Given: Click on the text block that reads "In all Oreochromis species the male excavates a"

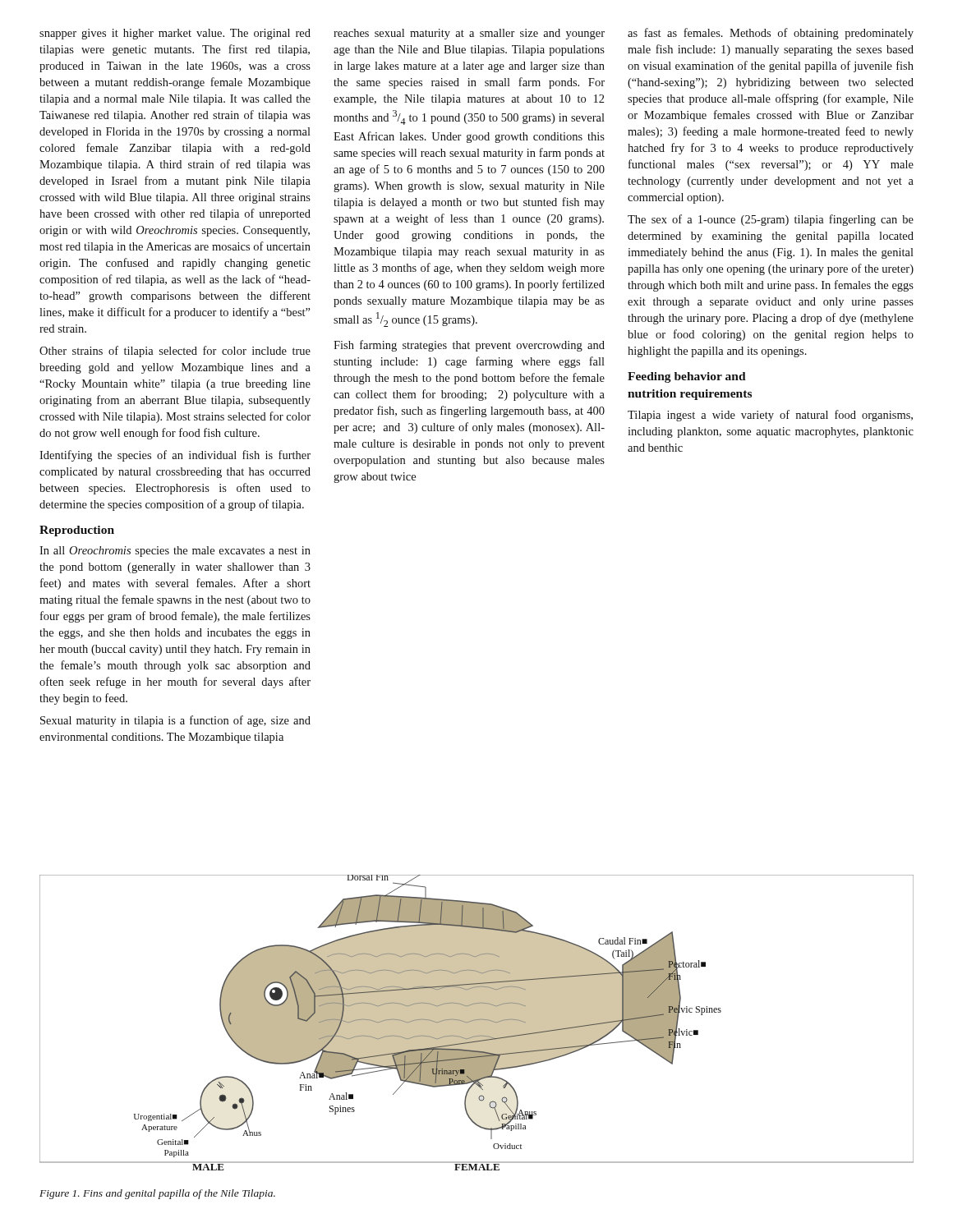Looking at the screenshot, I should click(175, 625).
